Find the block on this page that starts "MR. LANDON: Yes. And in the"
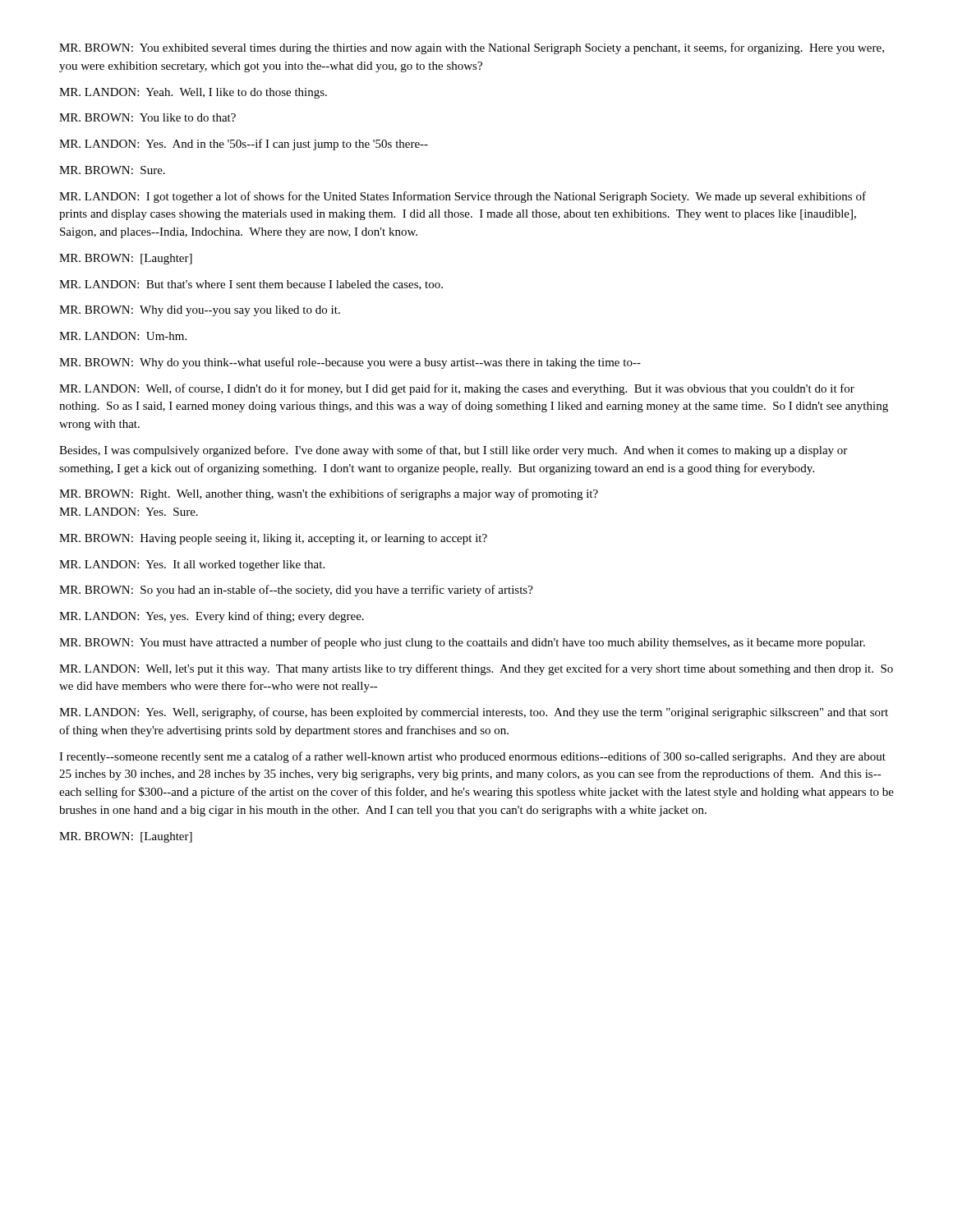The height and width of the screenshot is (1232, 953). [x=244, y=144]
